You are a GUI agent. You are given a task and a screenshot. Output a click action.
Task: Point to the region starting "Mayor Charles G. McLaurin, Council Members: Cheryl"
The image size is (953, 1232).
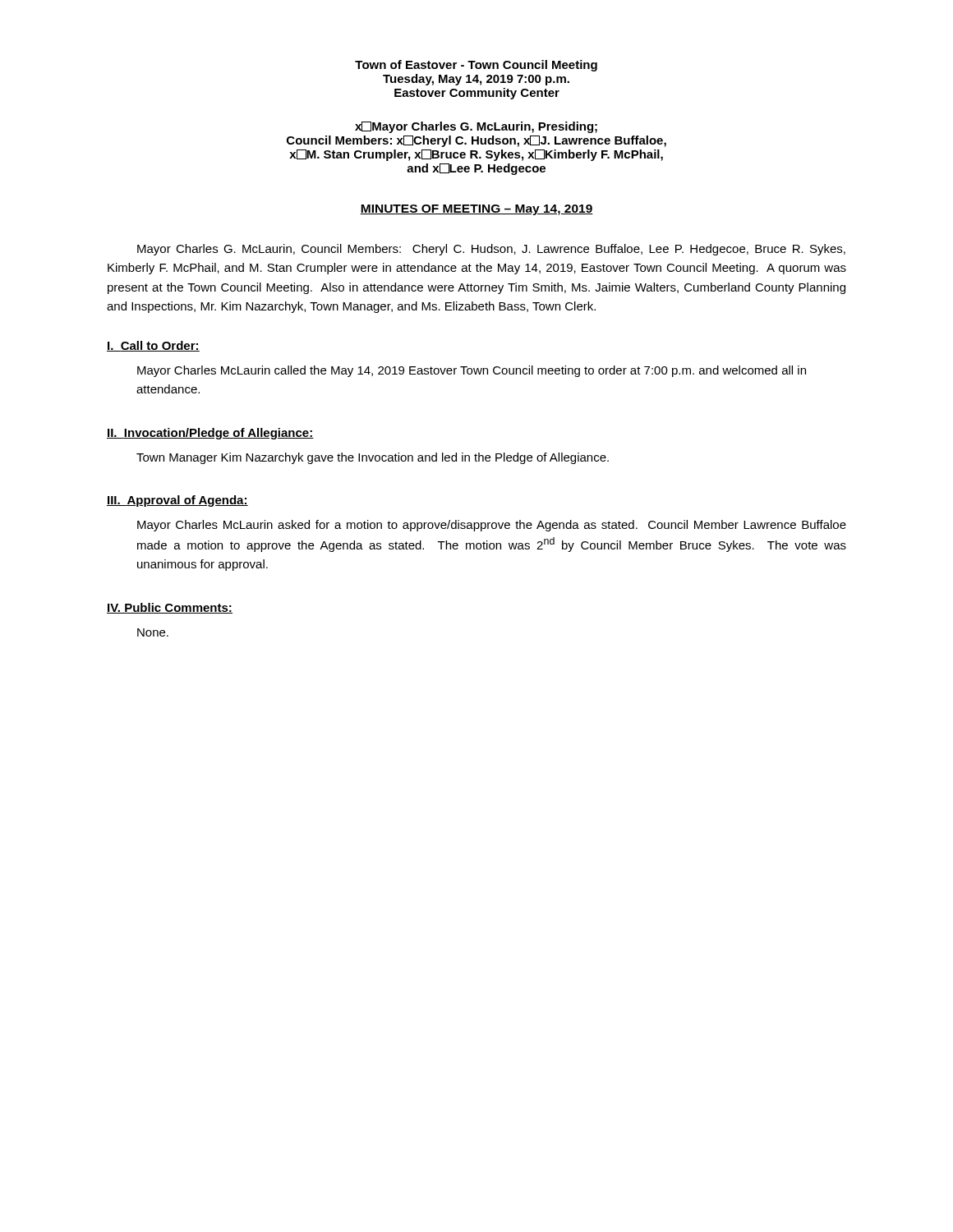click(x=476, y=277)
